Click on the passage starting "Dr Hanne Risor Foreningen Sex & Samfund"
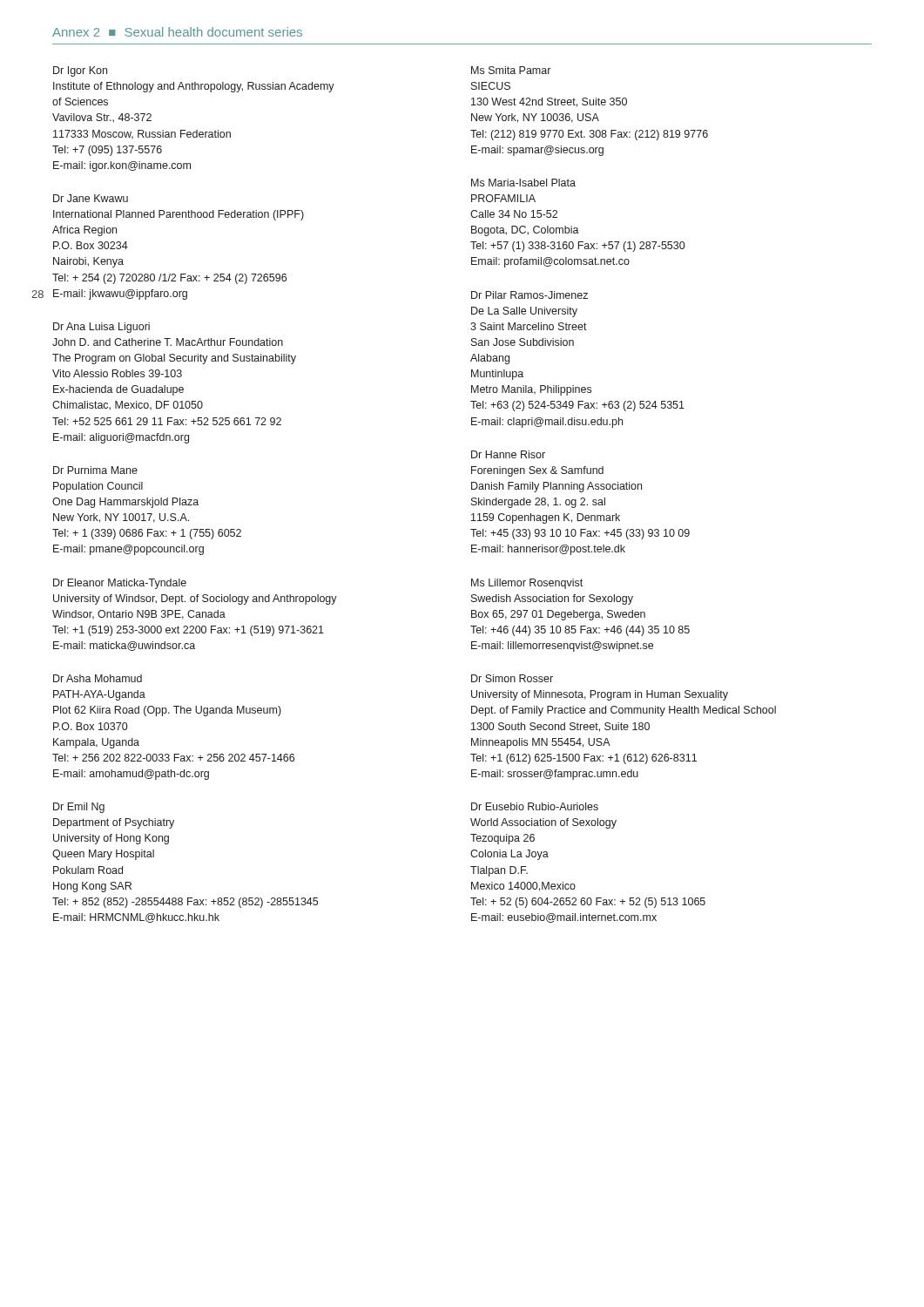The image size is (924, 1307). [508, 454]
